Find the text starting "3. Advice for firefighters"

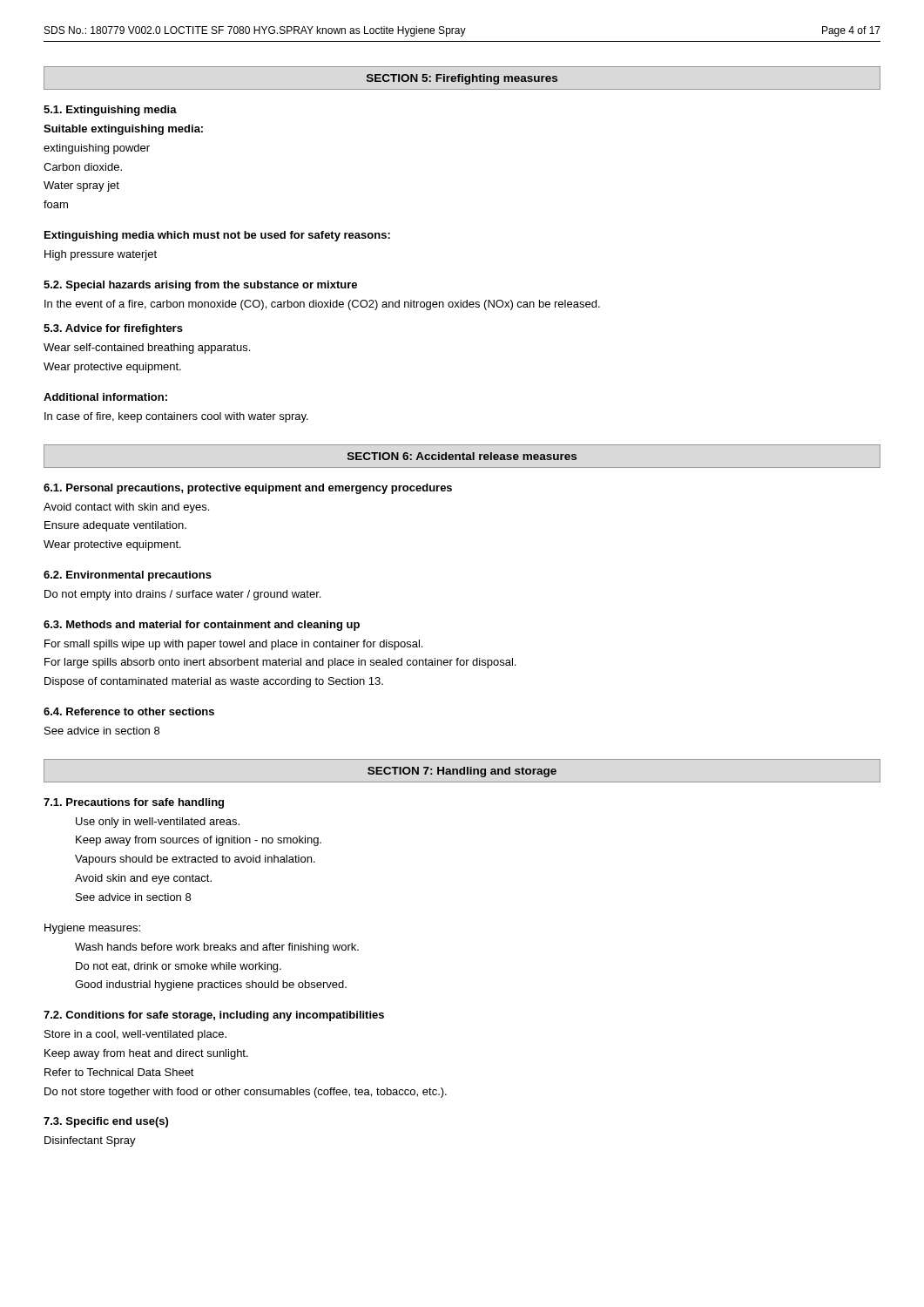(x=113, y=329)
